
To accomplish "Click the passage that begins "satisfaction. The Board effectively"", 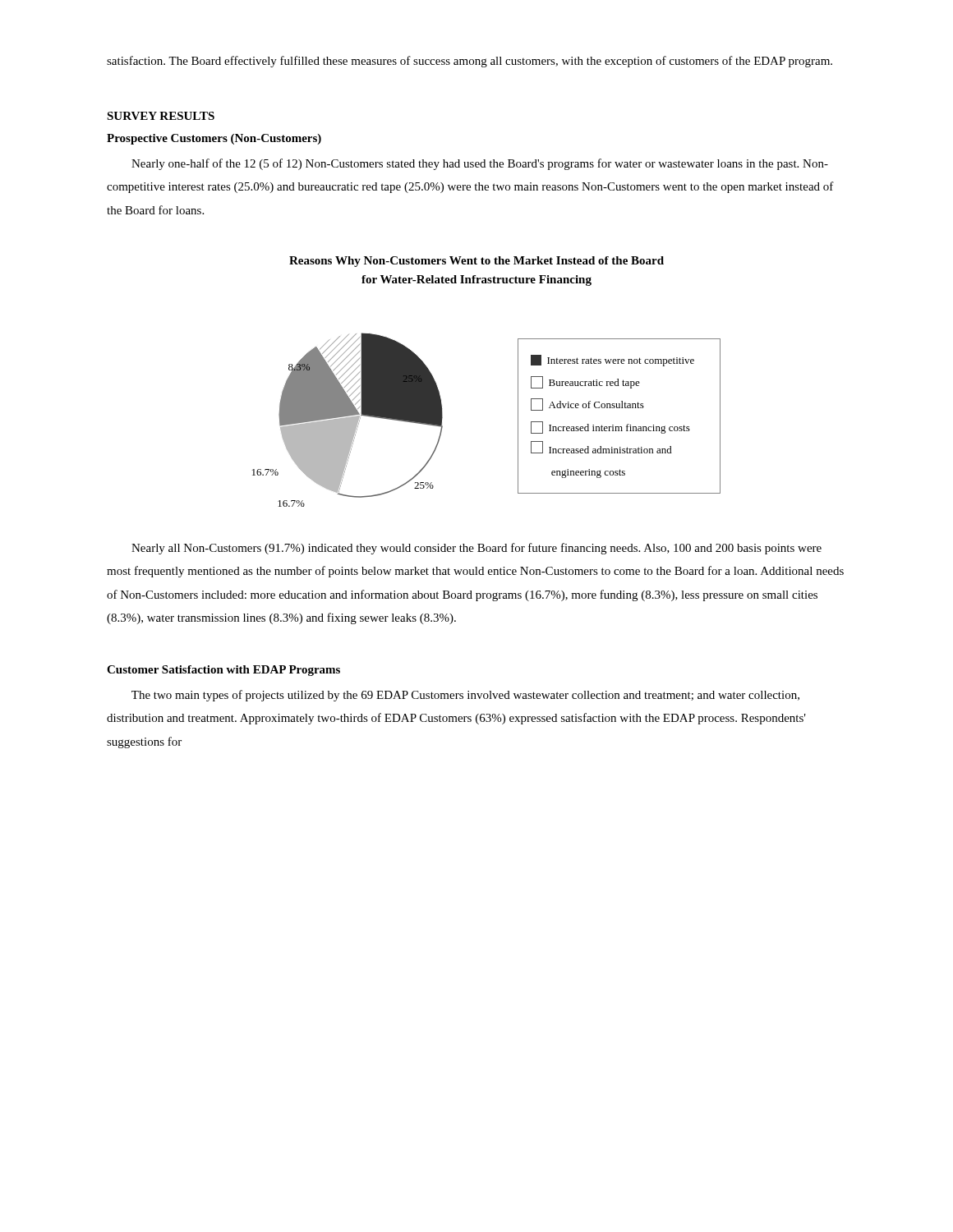I will (x=470, y=61).
